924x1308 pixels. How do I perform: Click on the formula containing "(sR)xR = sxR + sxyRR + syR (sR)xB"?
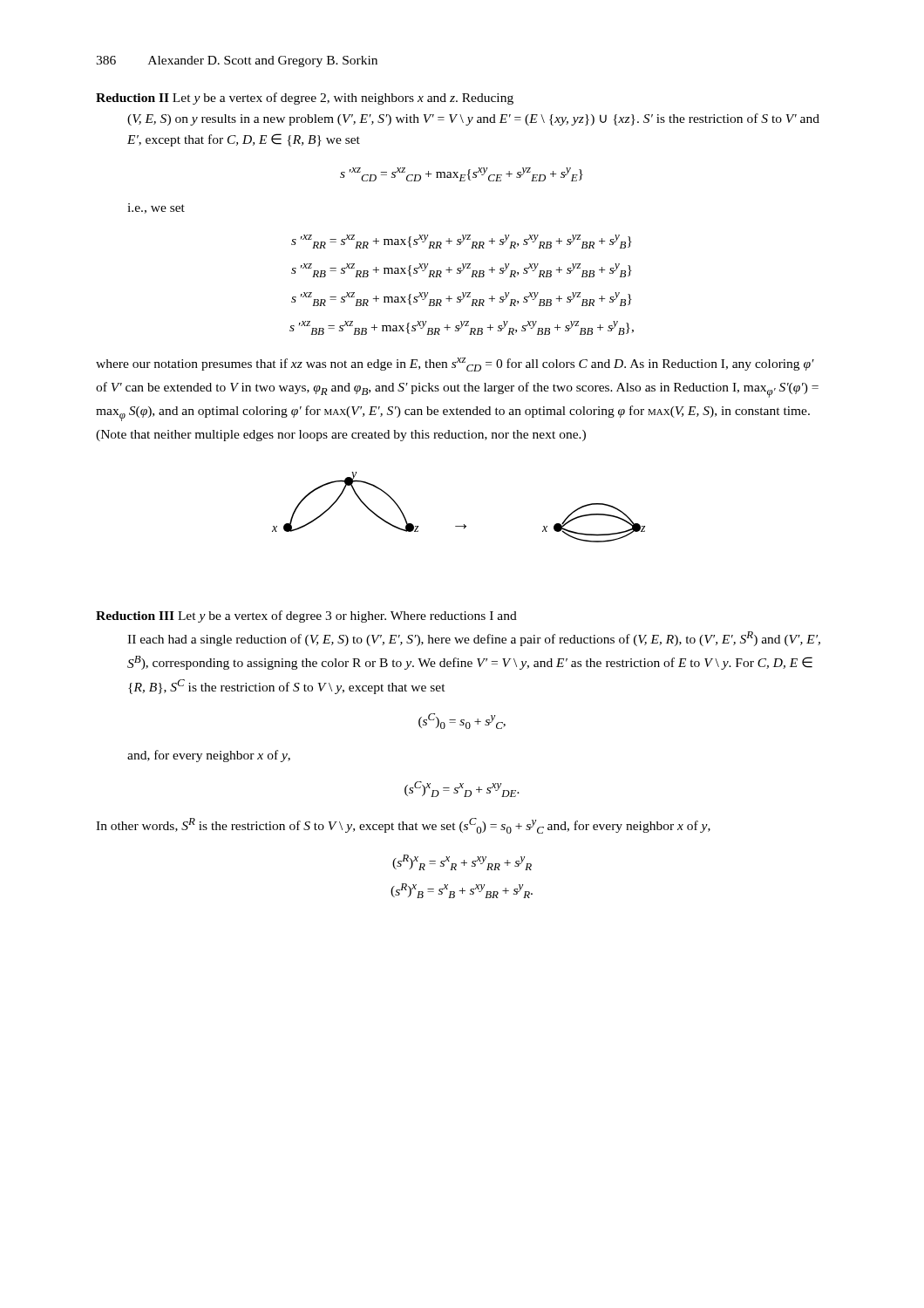click(x=462, y=876)
